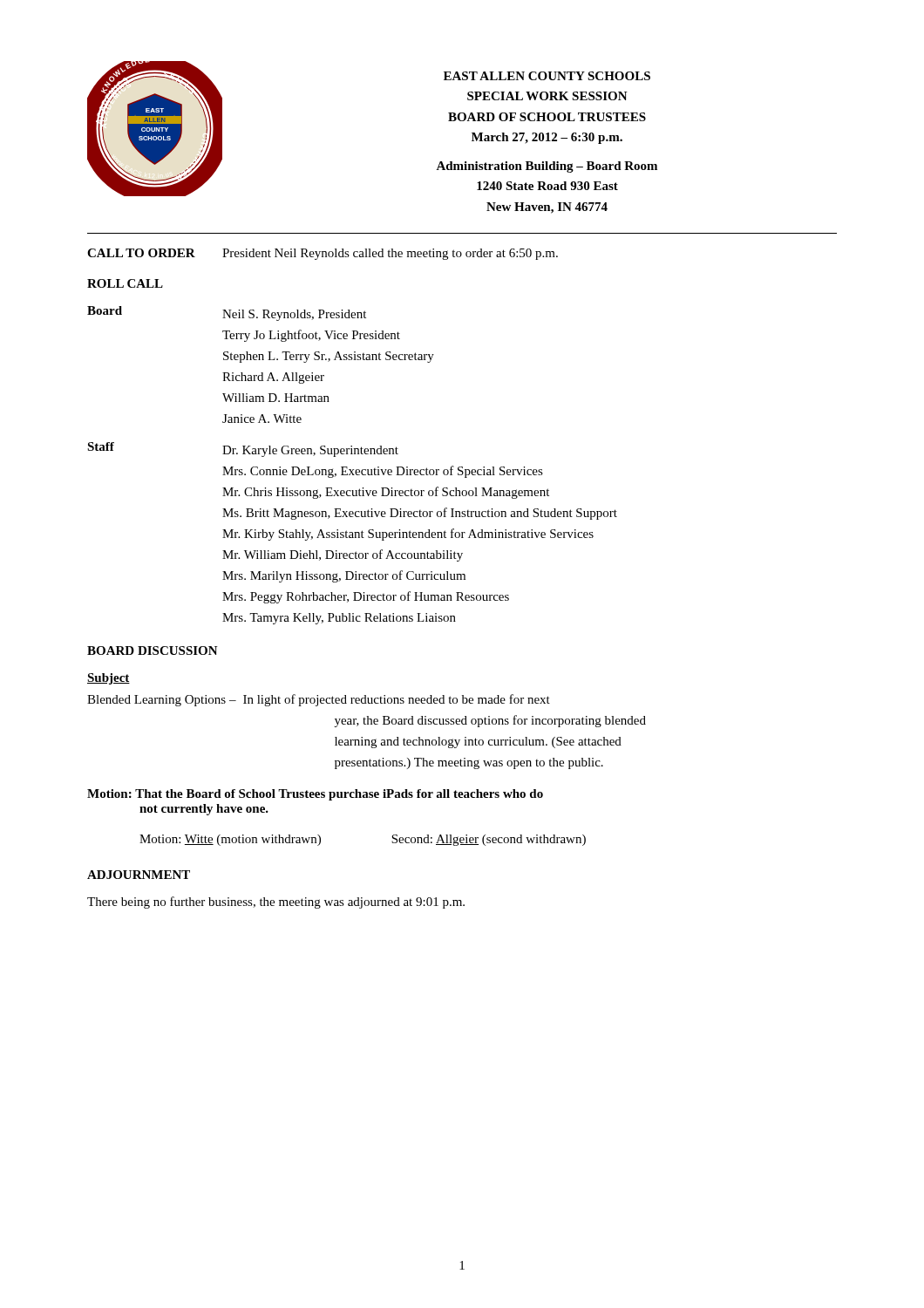Viewport: 924px width, 1308px height.
Task: Find the block on this page that starts "Motion: That the Board"
Action: tap(462, 801)
